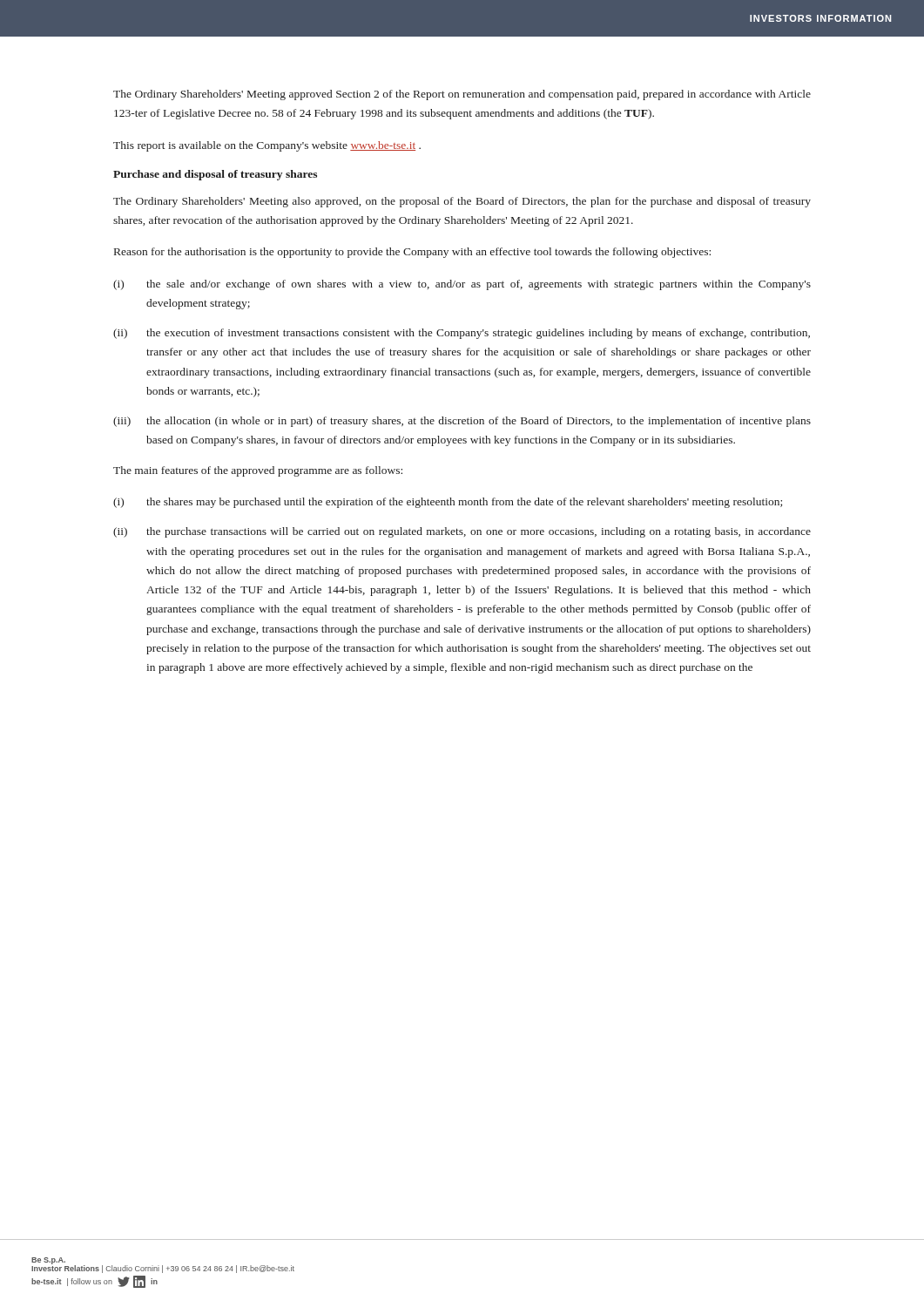Click on the region starting "The Ordinary Shareholders' Meeting approved"
The image size is (924, 1307).
(x=462, y=103)
